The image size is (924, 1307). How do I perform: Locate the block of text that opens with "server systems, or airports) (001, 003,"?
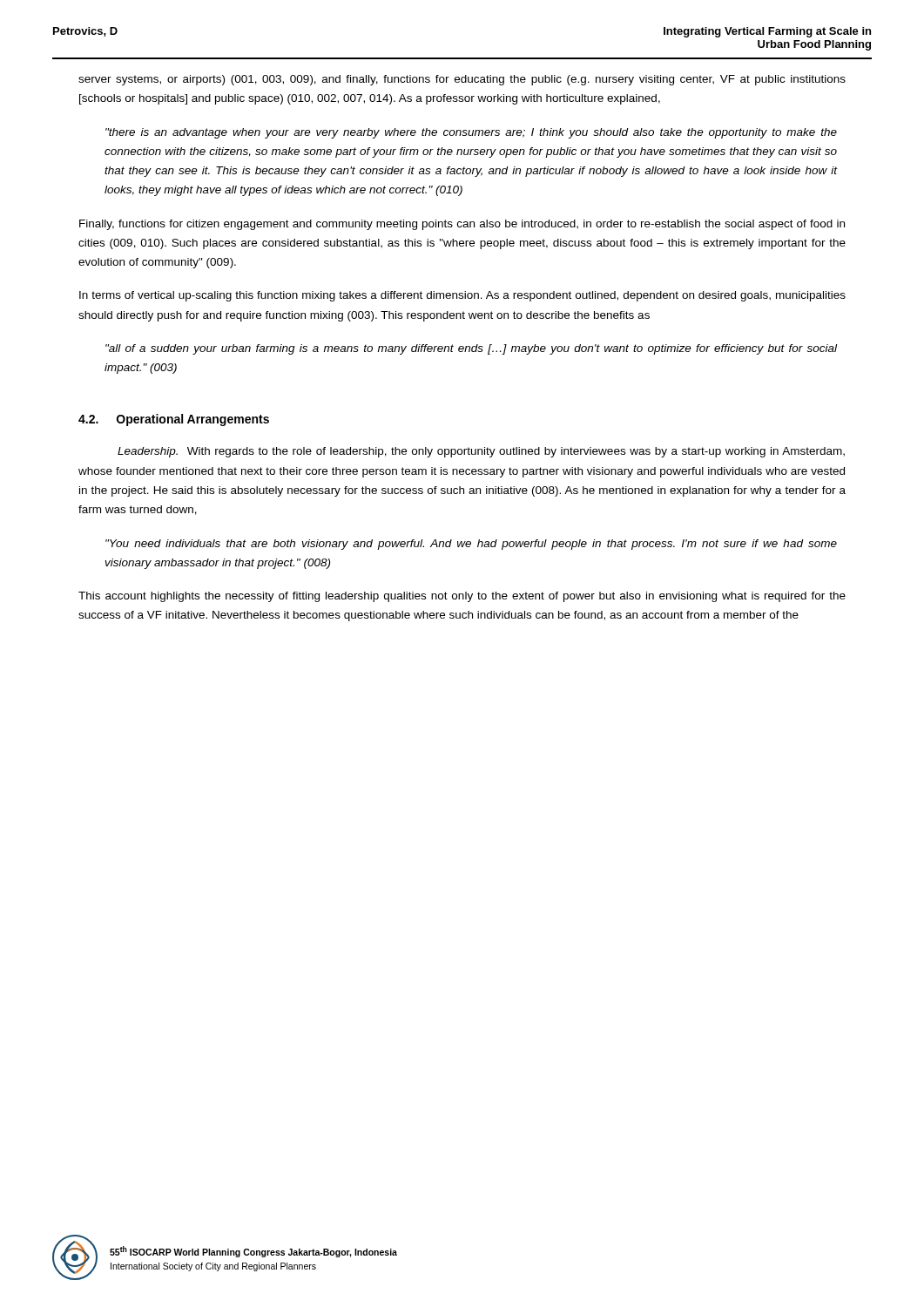(462, 89)
